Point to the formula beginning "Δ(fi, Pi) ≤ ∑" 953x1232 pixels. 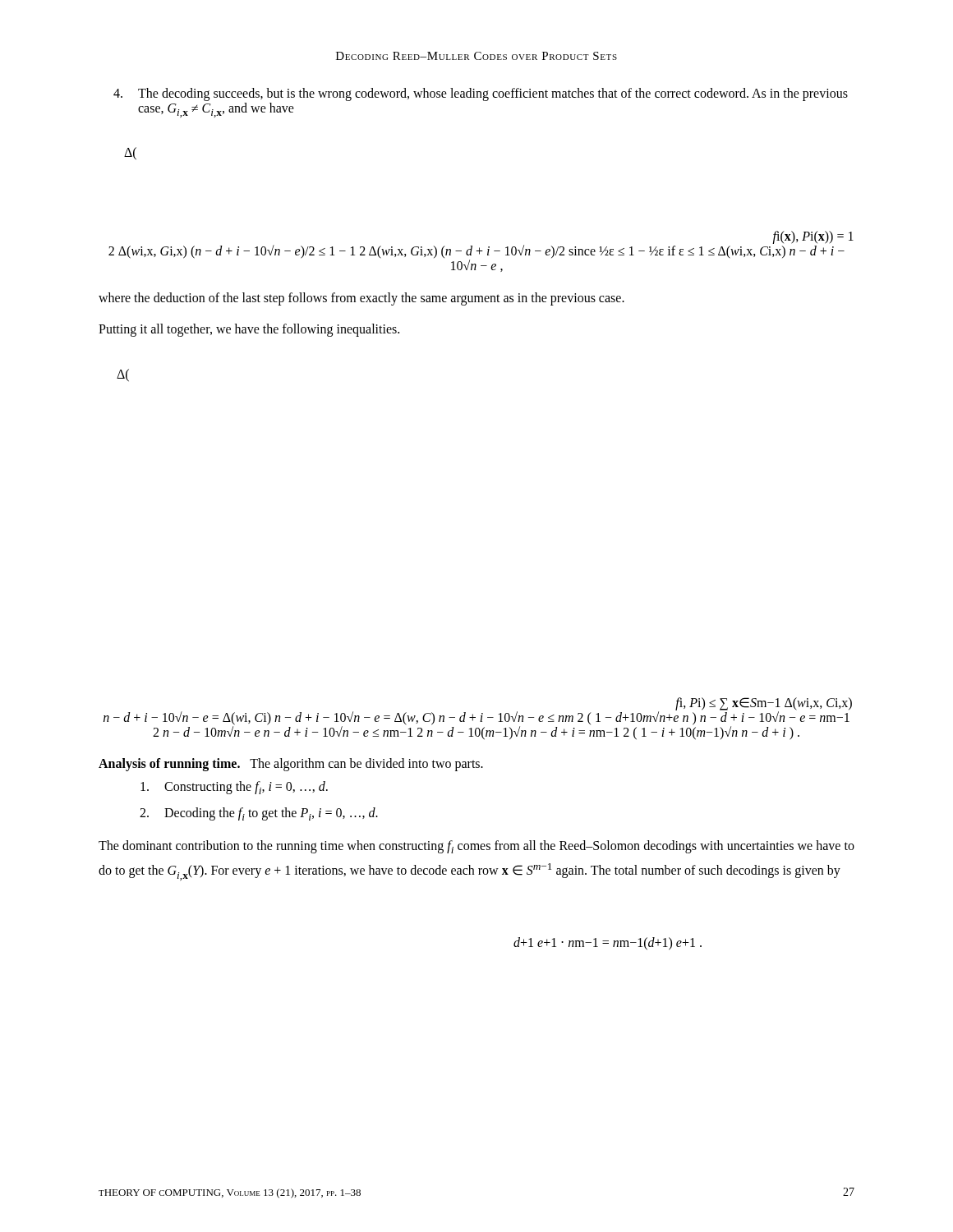pyautogui.click(x=123, y=375)
